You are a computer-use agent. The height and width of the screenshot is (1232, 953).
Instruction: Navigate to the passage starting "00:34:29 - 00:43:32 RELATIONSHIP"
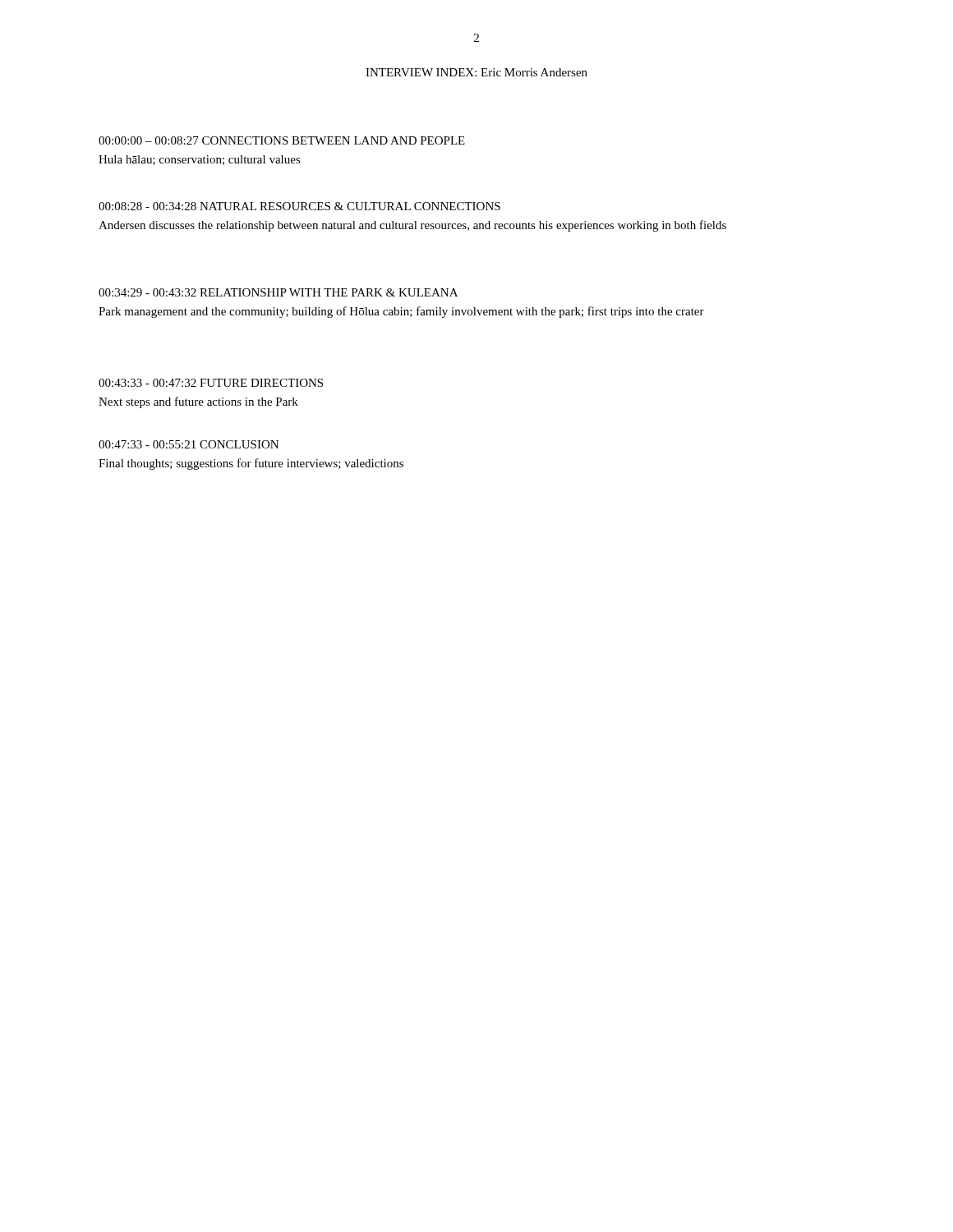(x=401, y=302)
